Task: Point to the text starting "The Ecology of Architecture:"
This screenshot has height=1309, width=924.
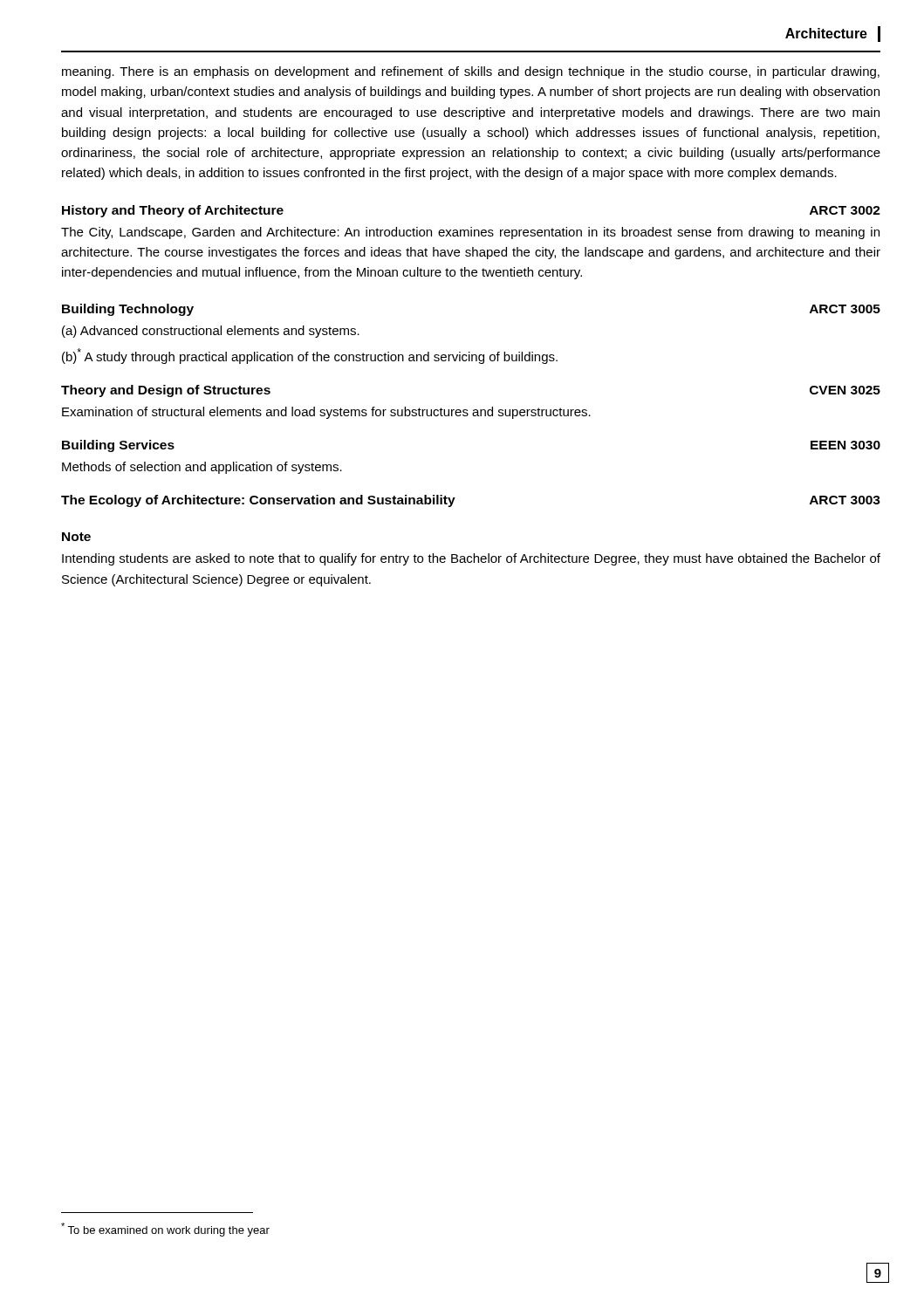Action: (x=252, y=500)
